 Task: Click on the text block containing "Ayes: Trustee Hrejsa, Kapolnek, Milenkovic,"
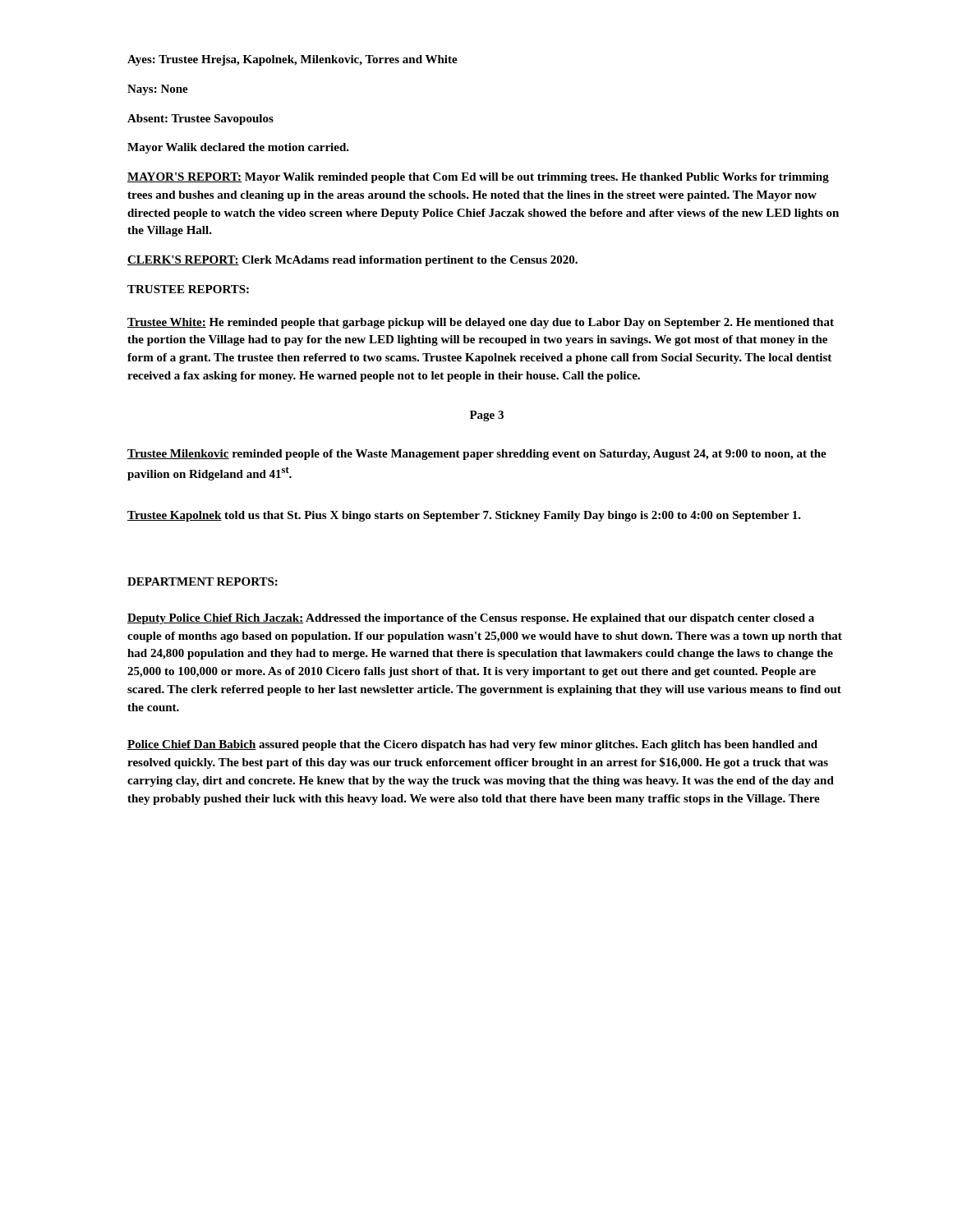point(292,60)
